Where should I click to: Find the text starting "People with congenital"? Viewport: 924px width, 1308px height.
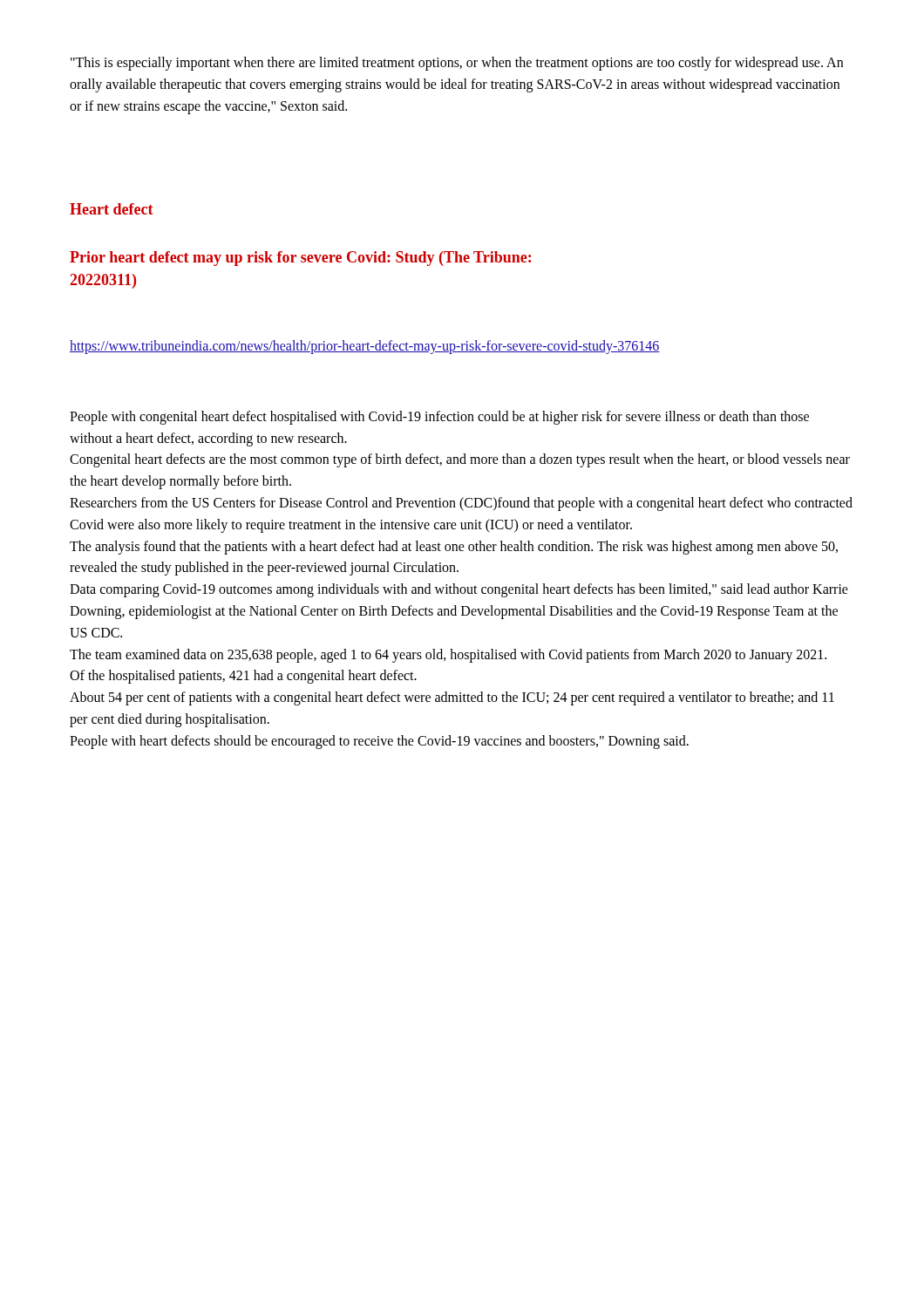[462, 428]
